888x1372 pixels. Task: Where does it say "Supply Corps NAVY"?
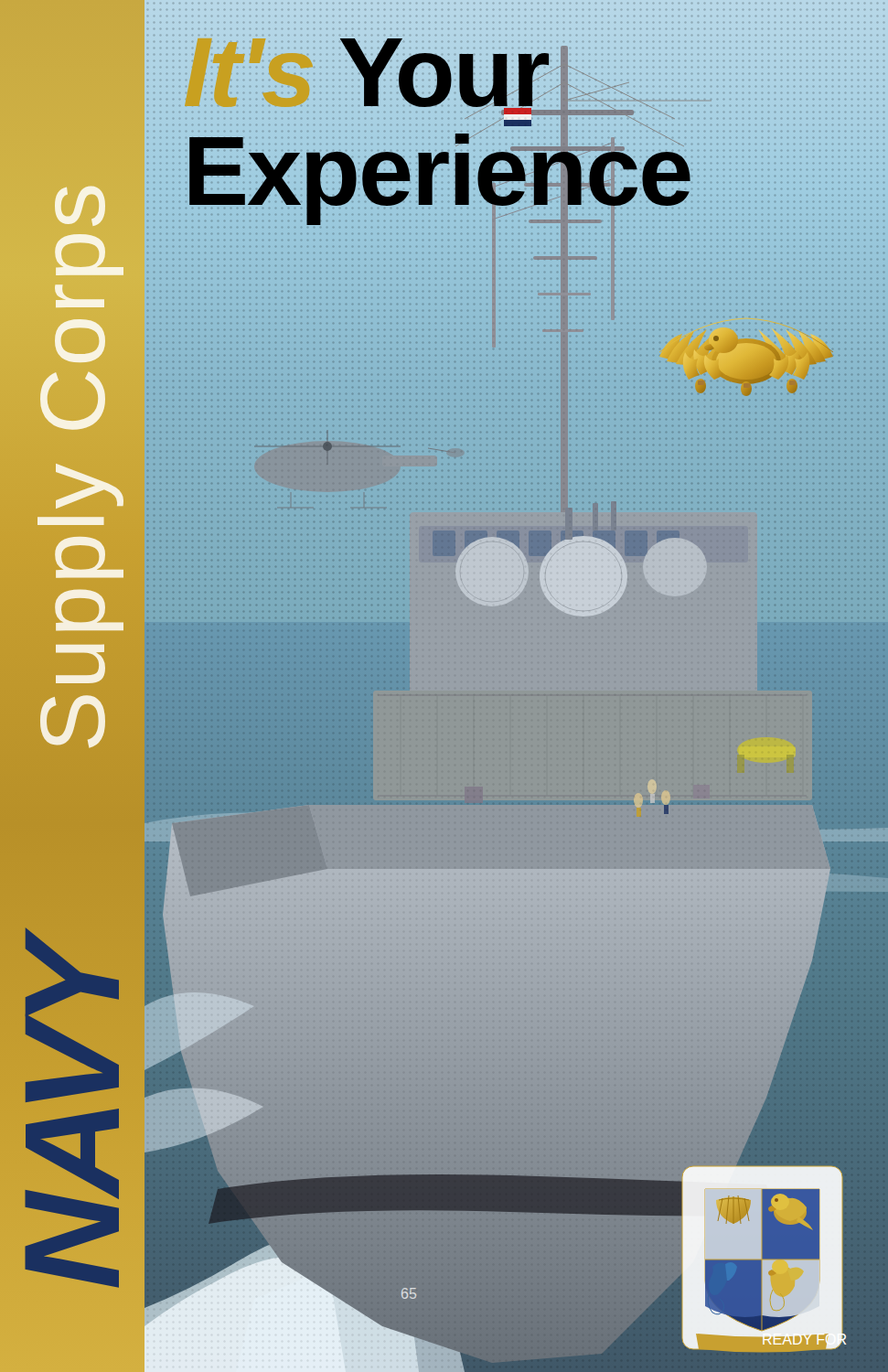72,686
